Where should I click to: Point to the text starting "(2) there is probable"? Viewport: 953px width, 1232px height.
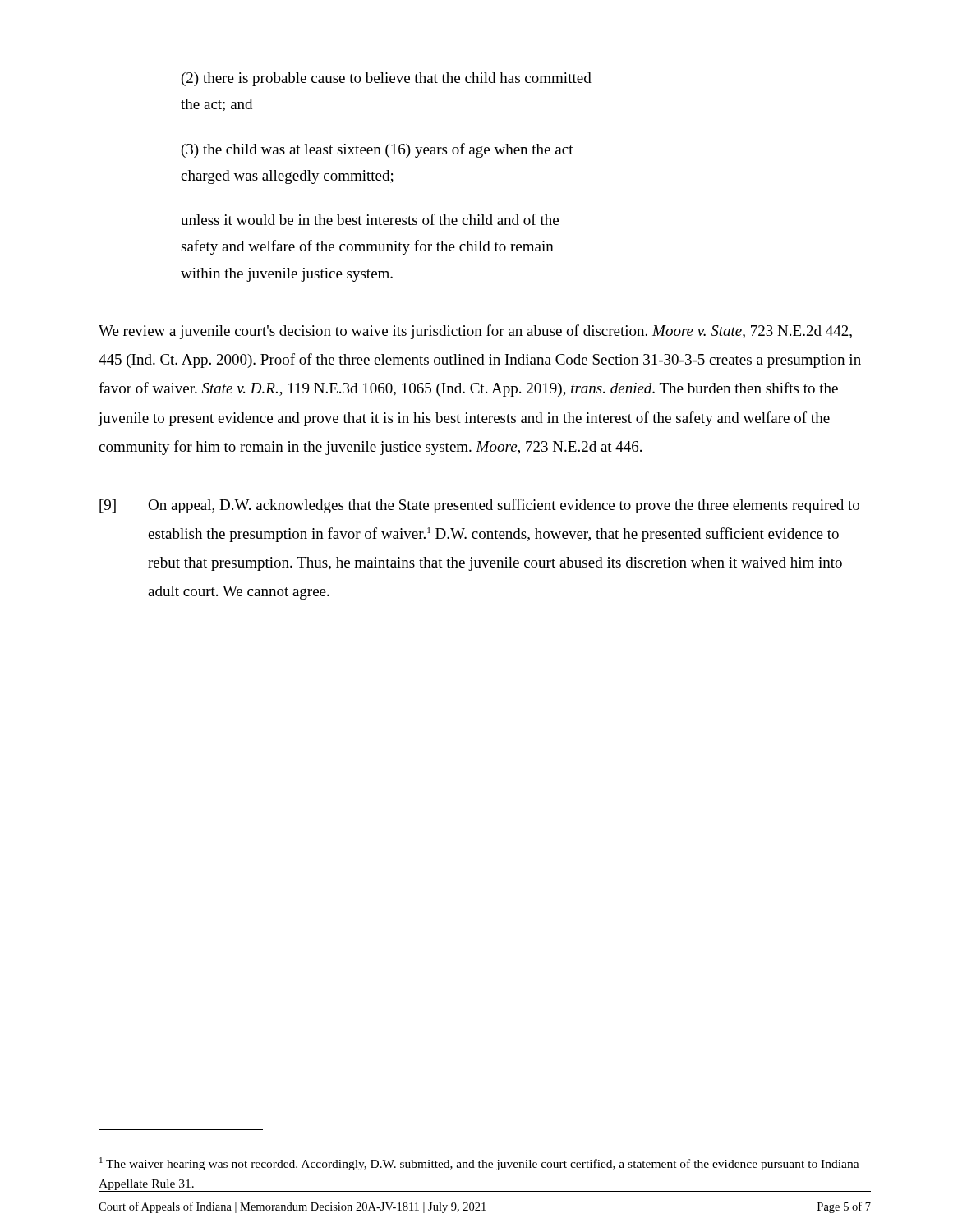[526, 91]
